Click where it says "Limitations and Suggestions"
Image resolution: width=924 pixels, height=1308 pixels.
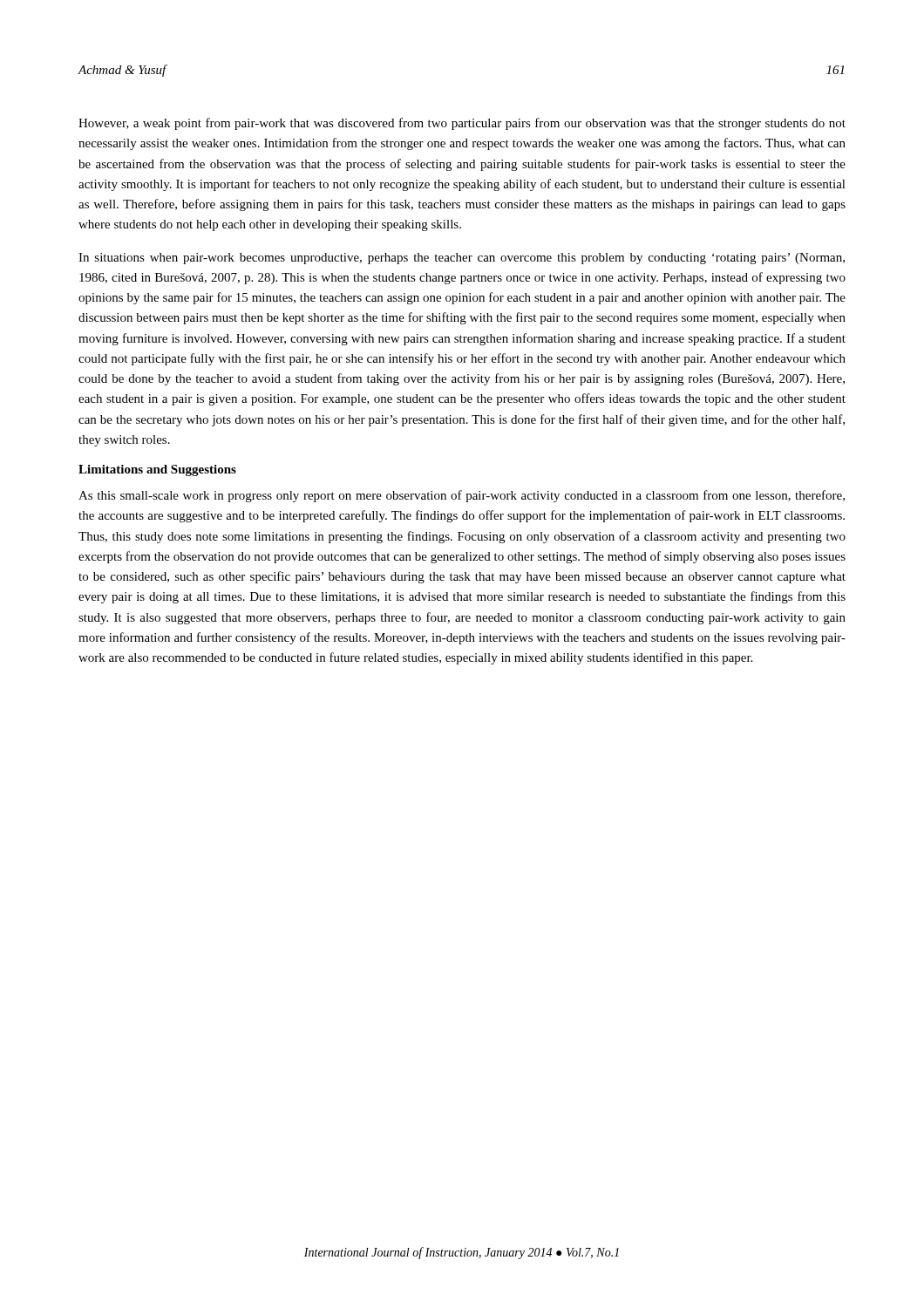point(157,469)
